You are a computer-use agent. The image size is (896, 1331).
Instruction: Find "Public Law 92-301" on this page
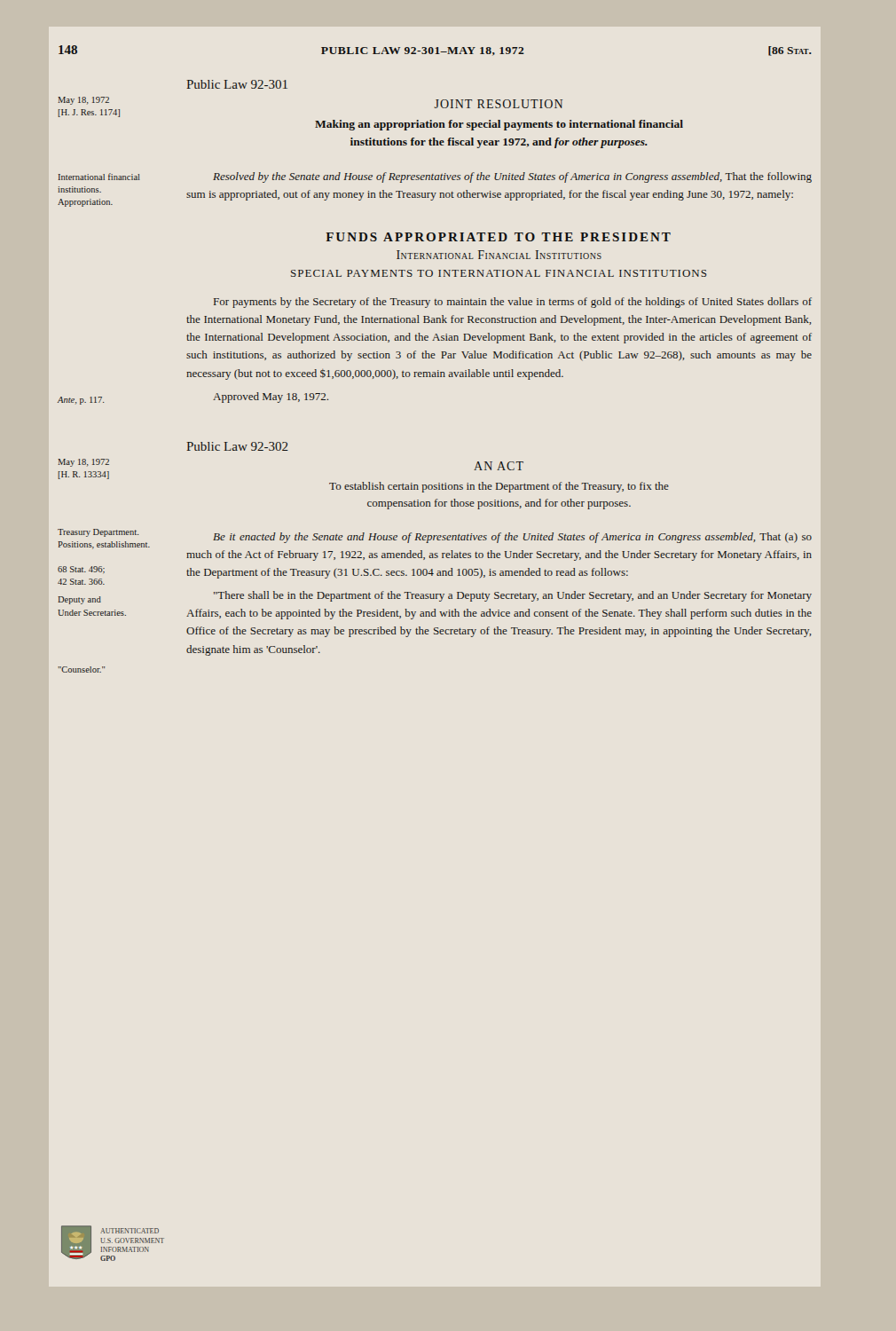[x=237, y=84]
